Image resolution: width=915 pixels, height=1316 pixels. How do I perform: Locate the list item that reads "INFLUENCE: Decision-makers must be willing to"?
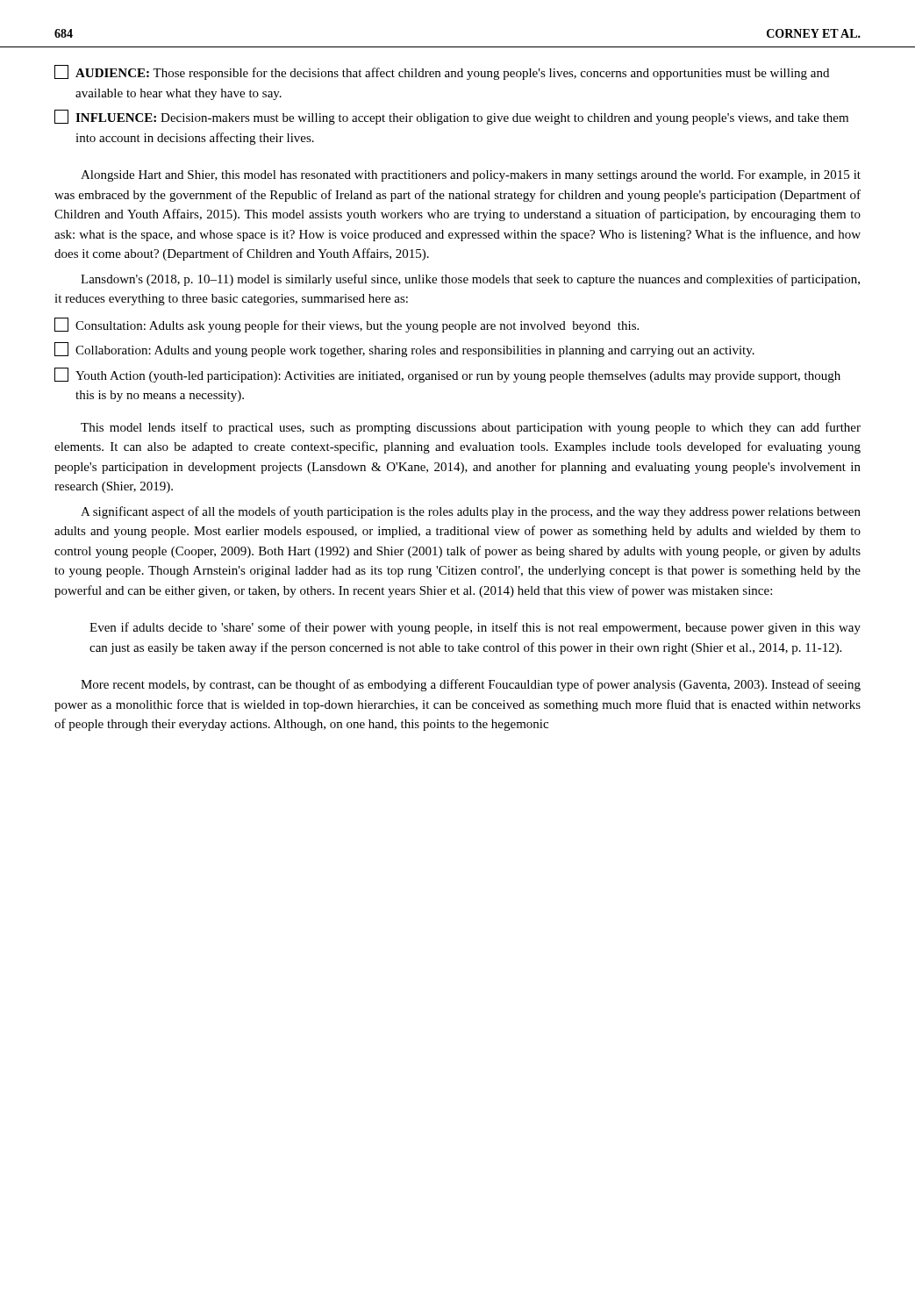[458, 128]
